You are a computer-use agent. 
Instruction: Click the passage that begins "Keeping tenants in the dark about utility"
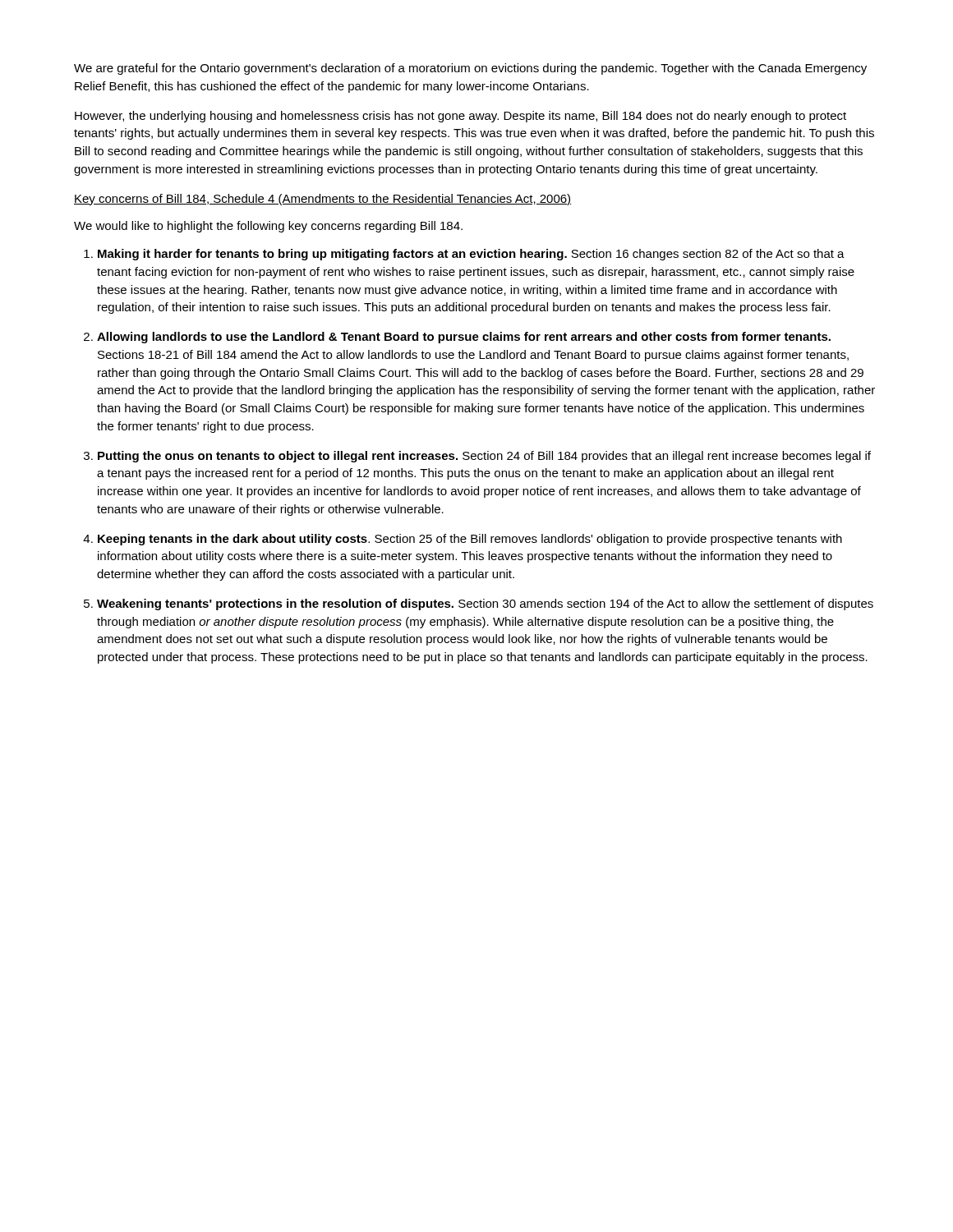coord(470,556)
